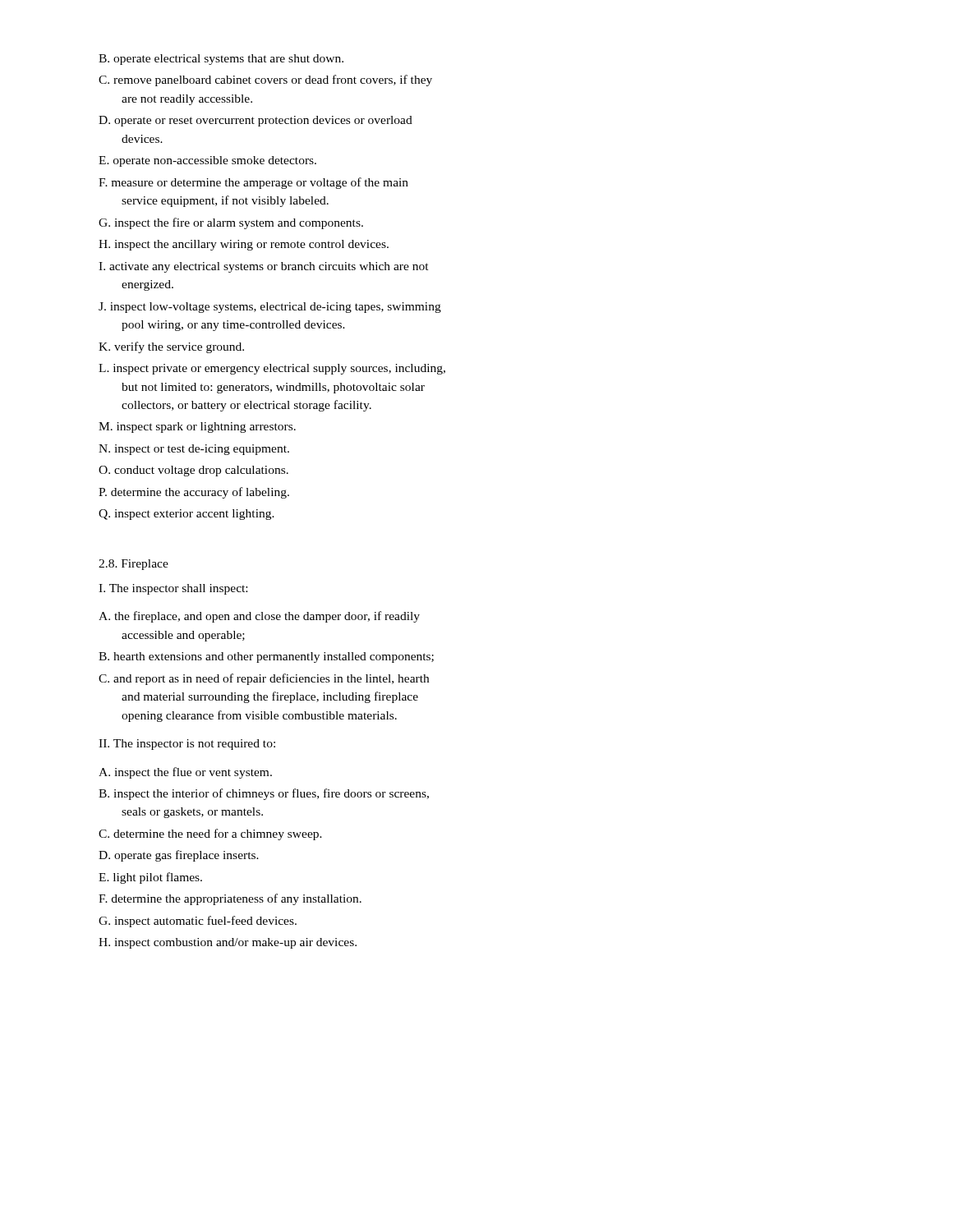Screen dimensions: 1232x953
Task: Select the list item that reads "Q. inspect exterior accent lighting."
Action: click(187, 513)
